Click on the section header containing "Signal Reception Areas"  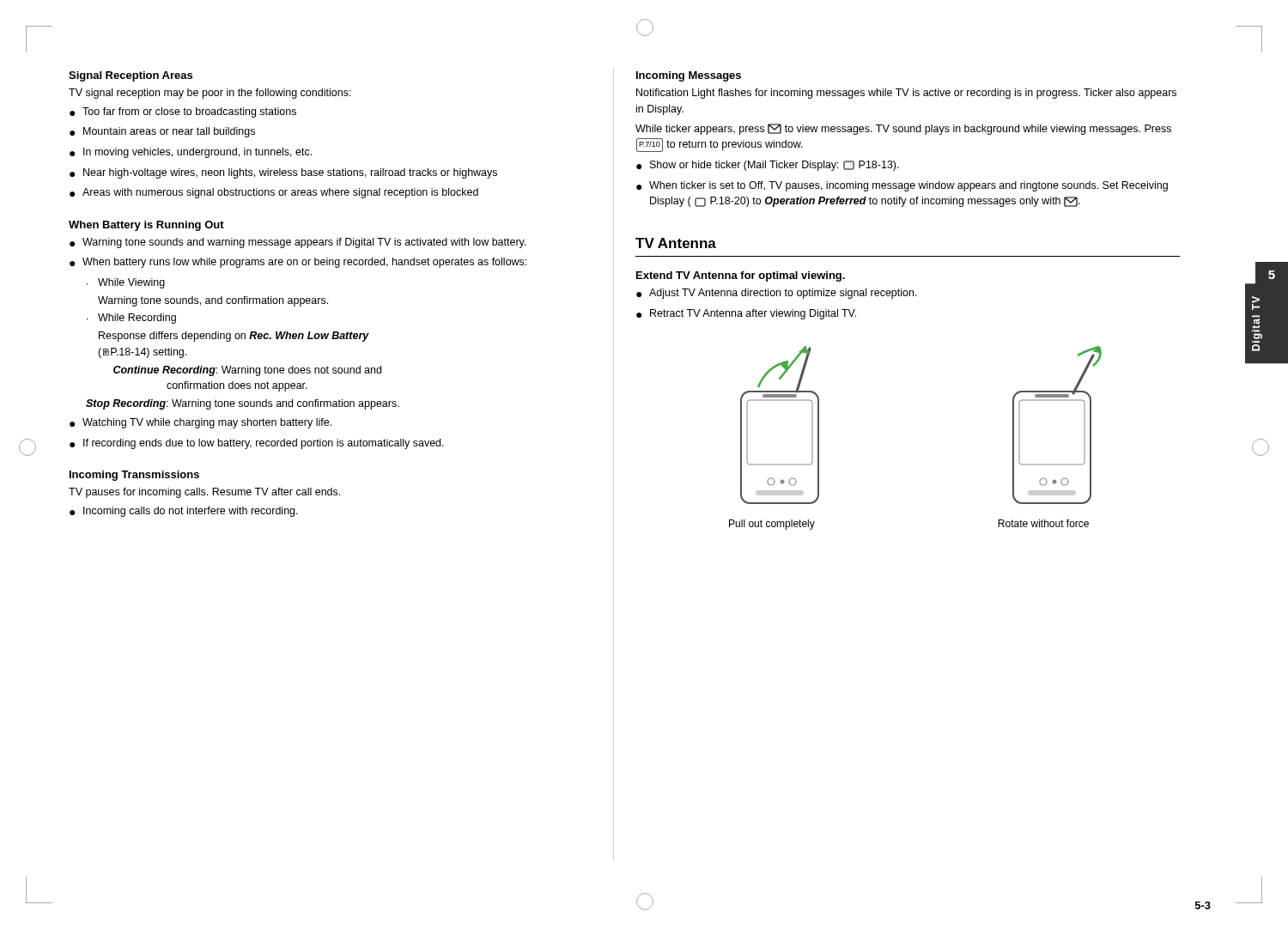coord(131,75)
